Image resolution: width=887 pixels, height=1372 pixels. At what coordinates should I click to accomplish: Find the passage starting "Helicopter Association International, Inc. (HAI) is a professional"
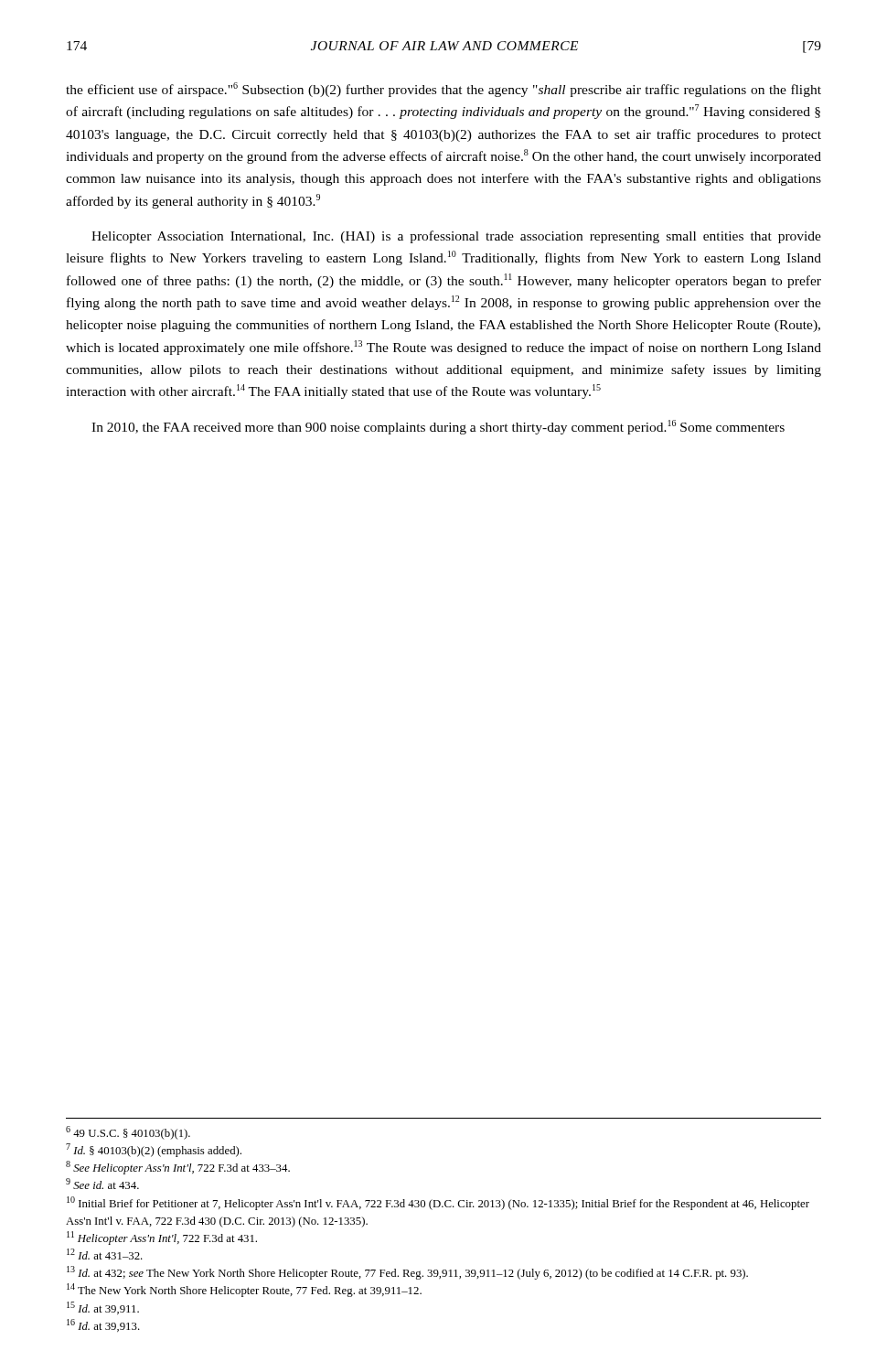[x=444, y=313]
